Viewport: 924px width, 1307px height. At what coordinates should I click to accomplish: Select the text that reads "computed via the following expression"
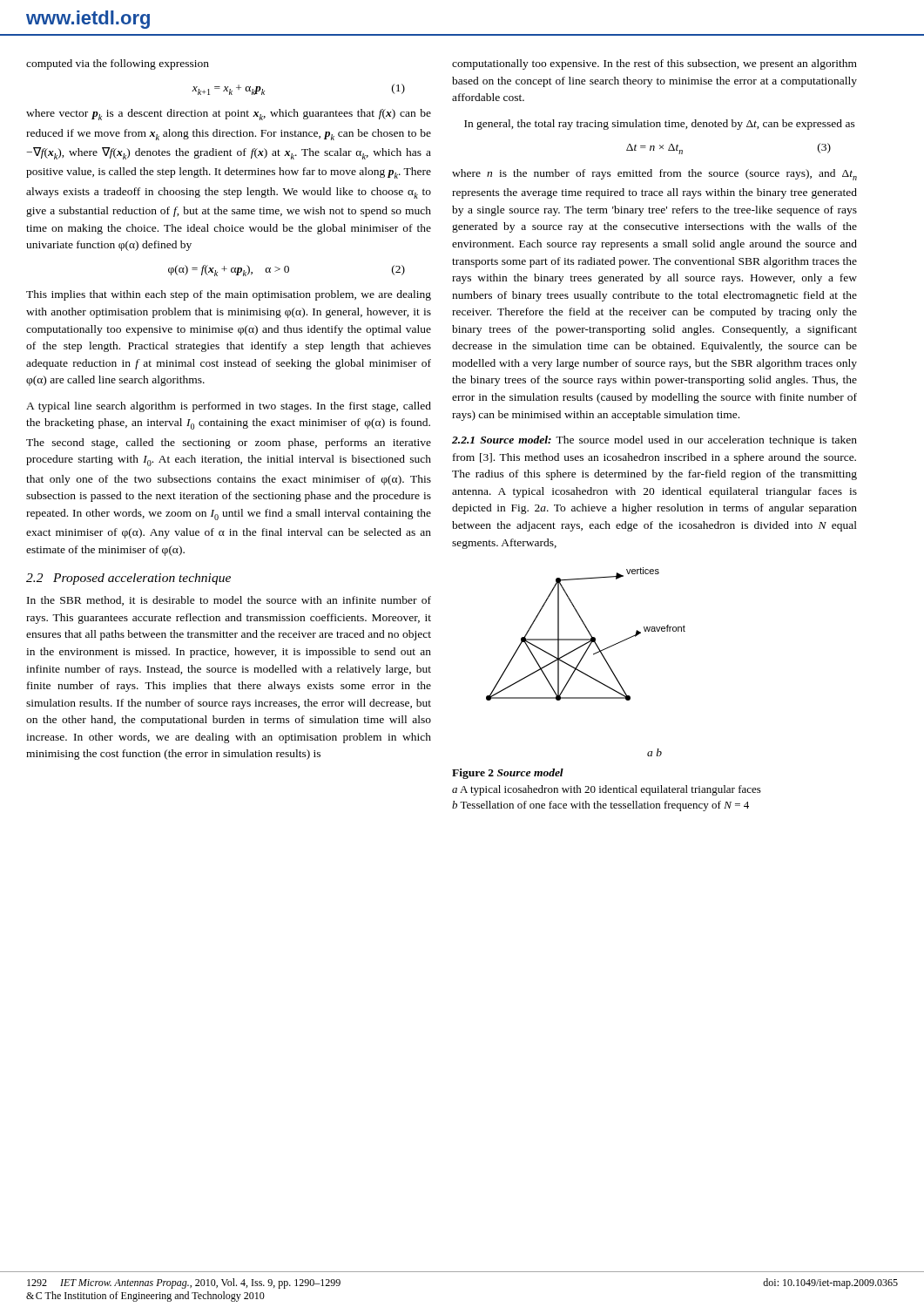click(118, 63)
